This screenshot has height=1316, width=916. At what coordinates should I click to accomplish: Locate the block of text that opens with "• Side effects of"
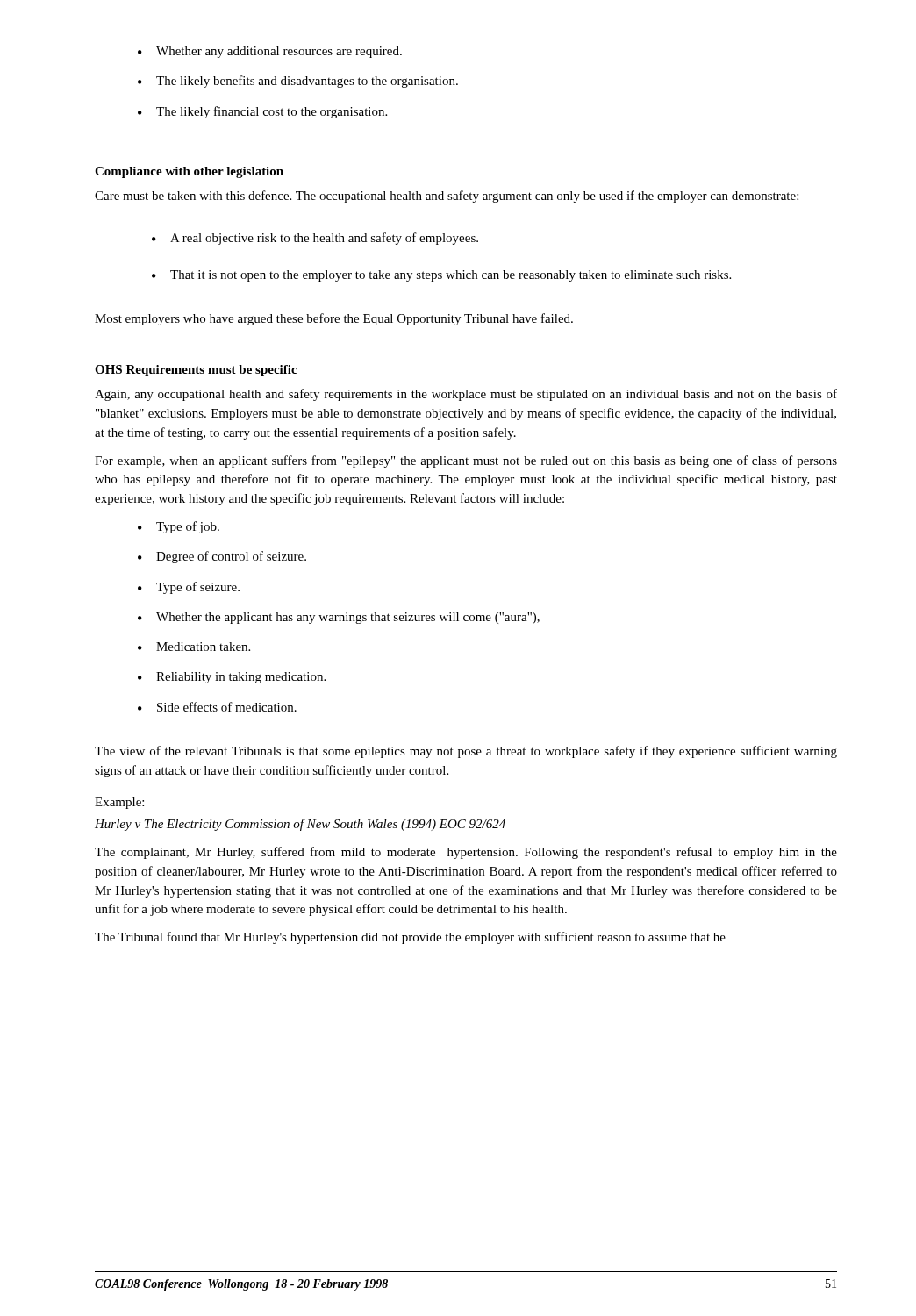(x=217, y=709)
